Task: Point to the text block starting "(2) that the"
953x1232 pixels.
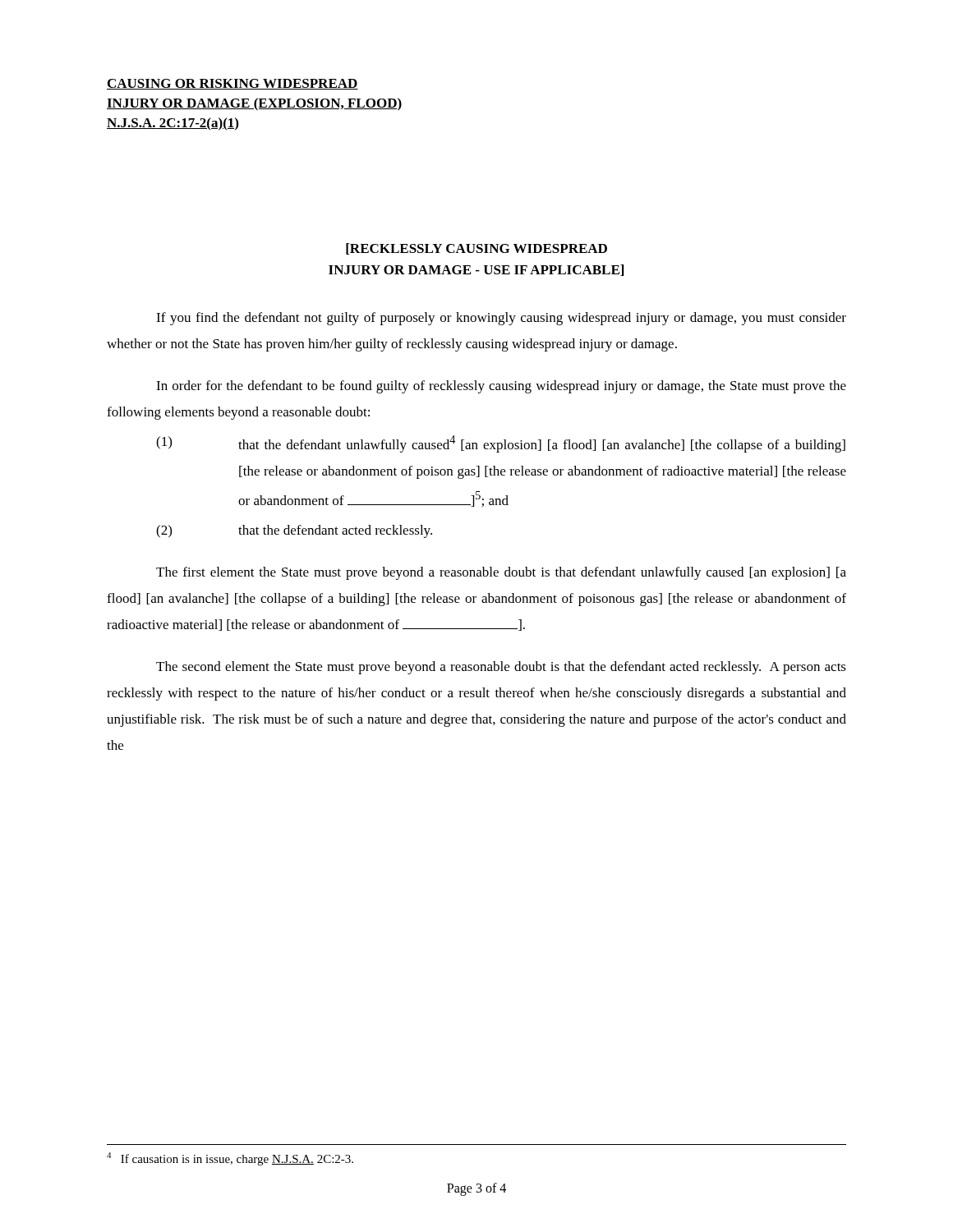Action: pyautogui.click(x=294, y=531)
